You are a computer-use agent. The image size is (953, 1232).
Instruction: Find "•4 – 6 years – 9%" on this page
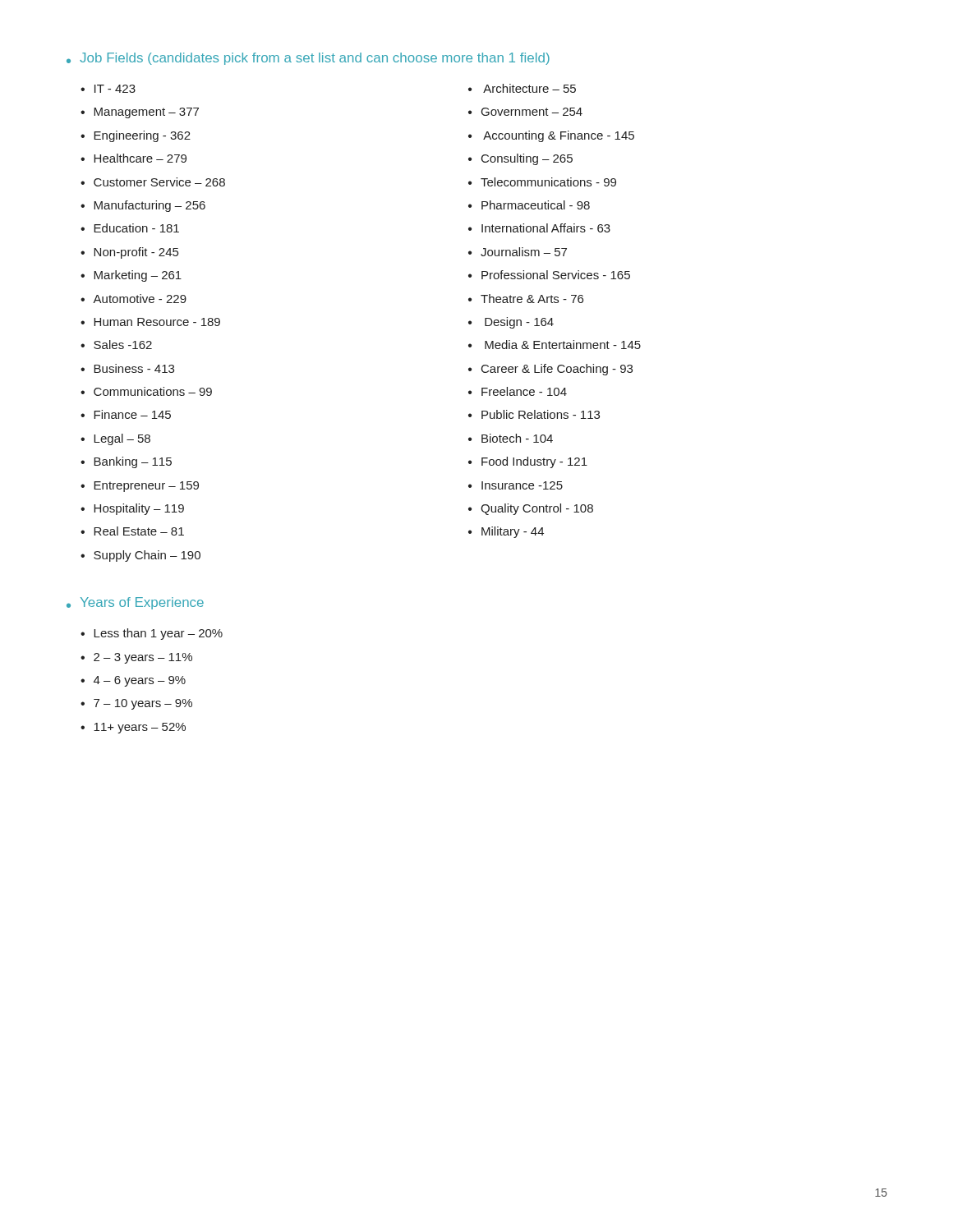133,681
